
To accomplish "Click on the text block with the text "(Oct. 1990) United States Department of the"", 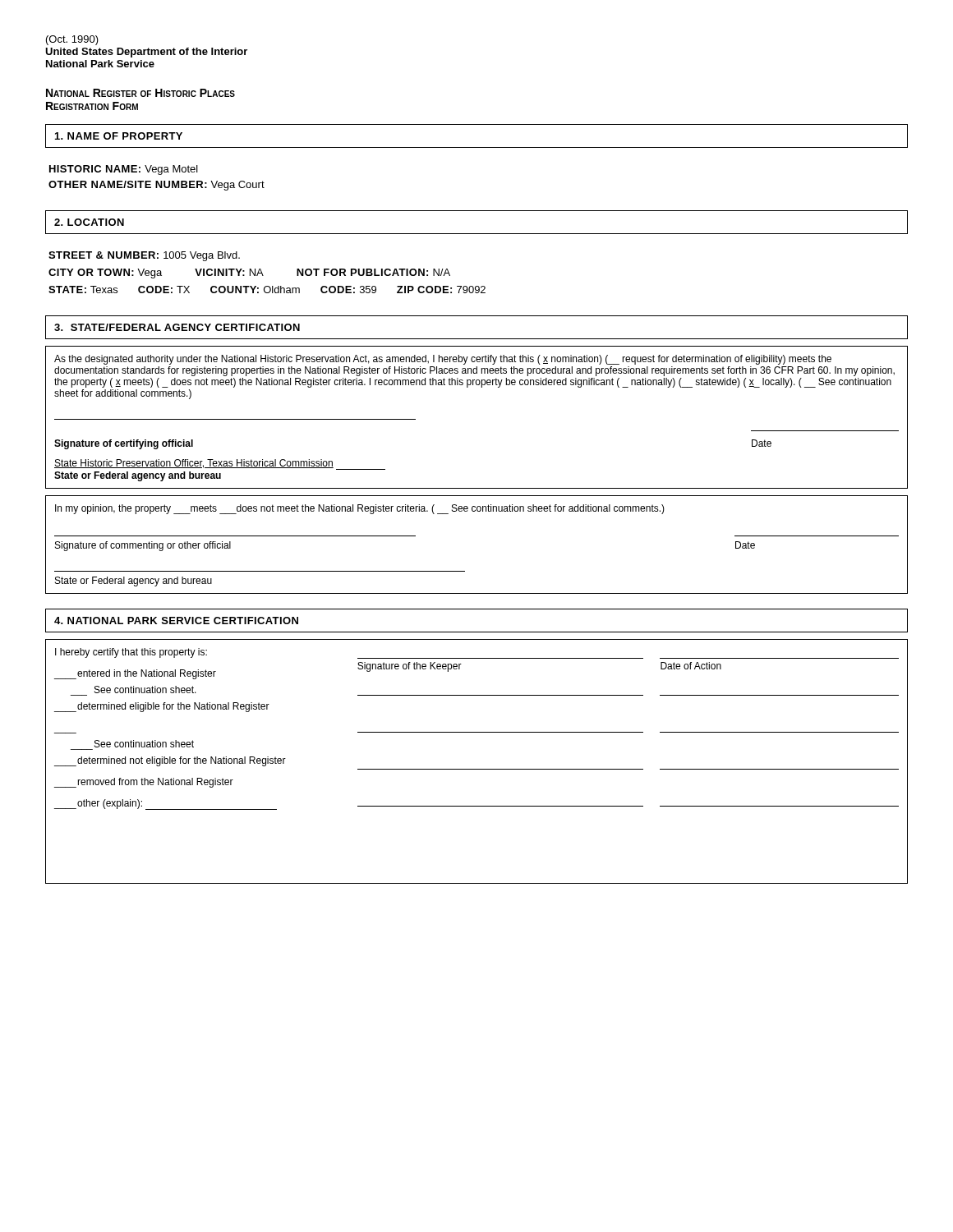I will pyautogui.click(x=146, y=51).
